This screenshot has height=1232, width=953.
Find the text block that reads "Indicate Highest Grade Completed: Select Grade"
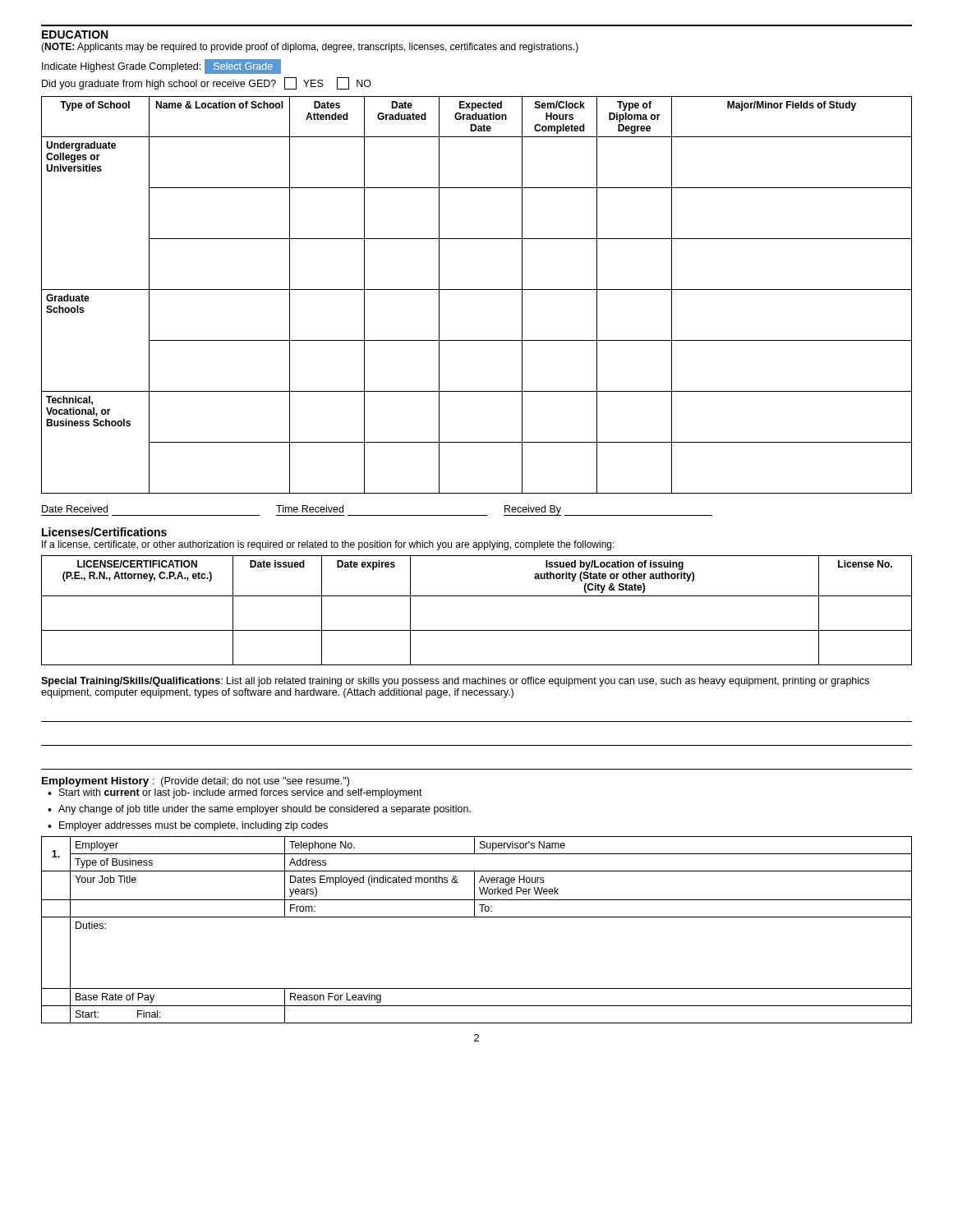pyautogui.click(x=161, y=67)
